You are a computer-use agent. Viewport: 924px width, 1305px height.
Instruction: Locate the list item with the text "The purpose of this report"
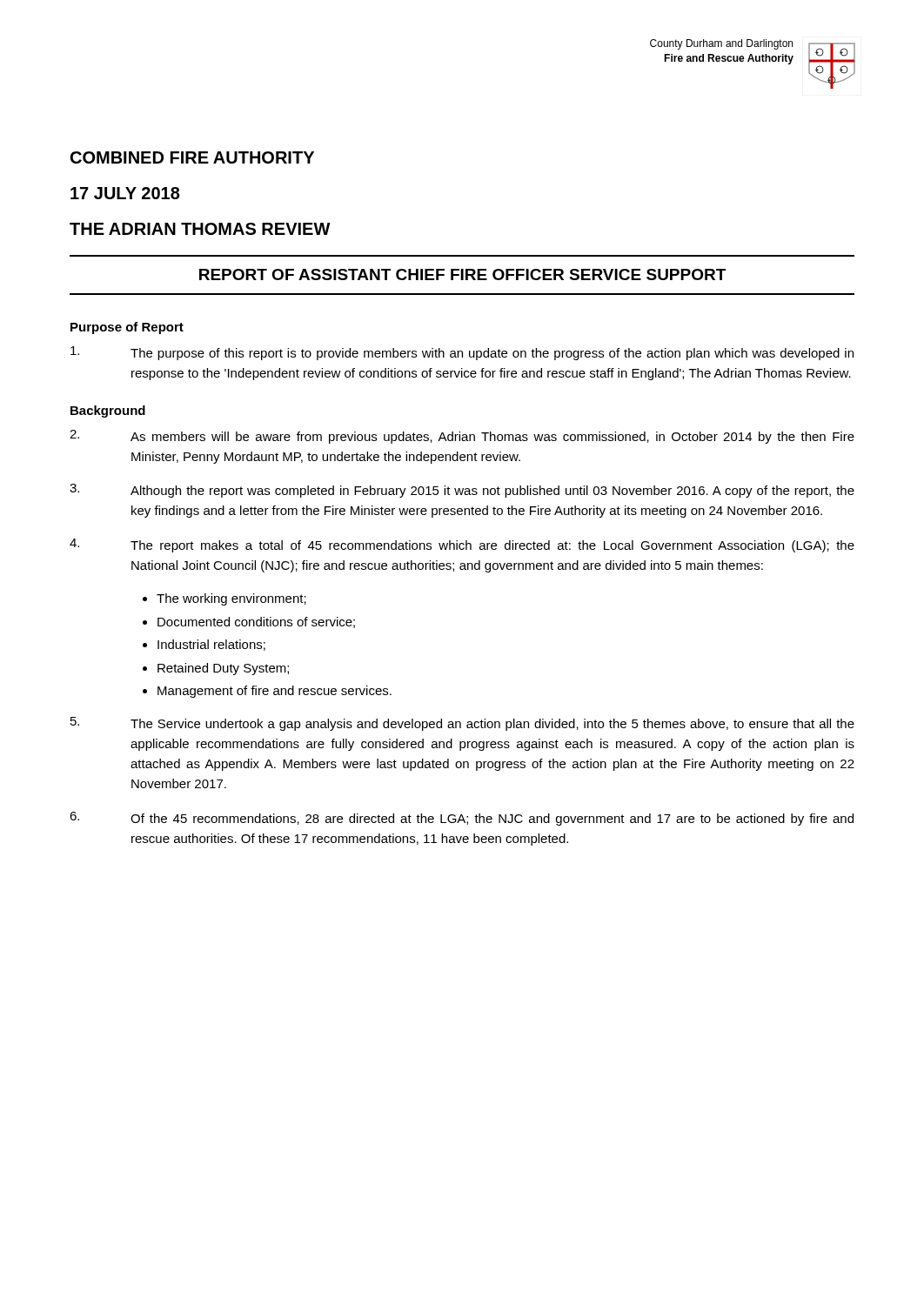[x=462, y=363]
